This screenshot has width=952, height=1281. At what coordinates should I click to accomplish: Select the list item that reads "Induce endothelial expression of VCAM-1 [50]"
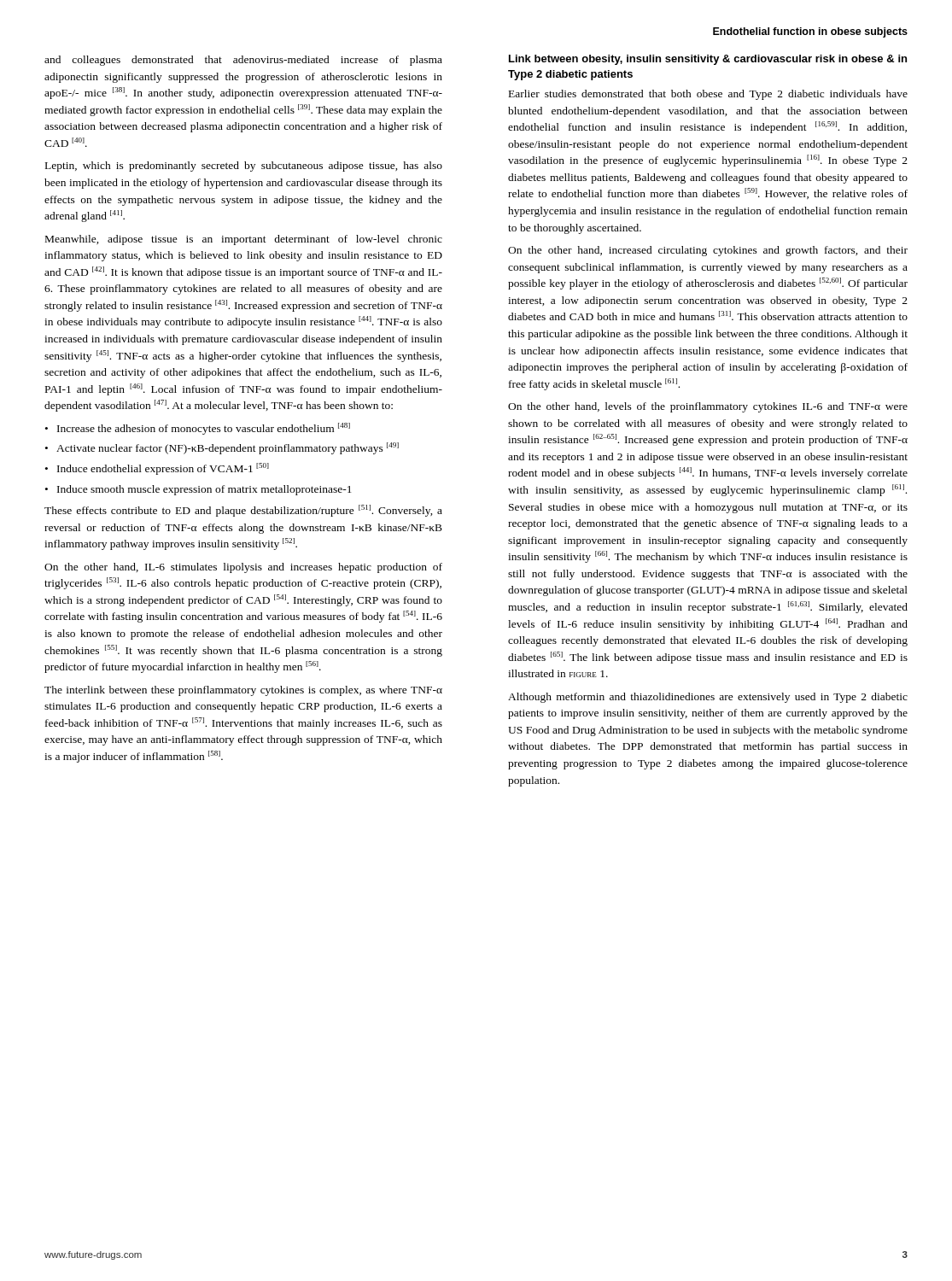click(243, 469)
